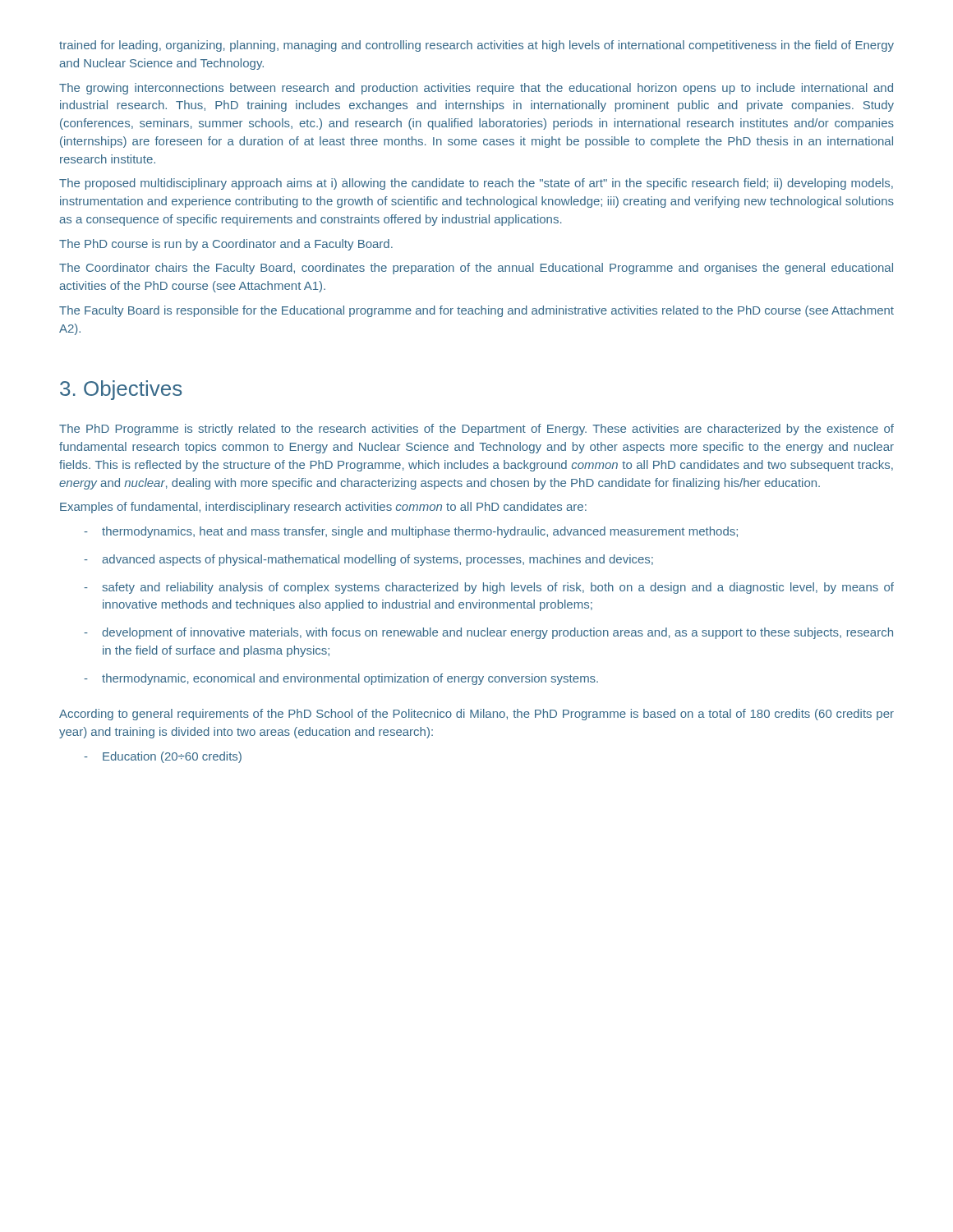Point to the element starting "The growing interconnections"
The width and height of the screenshot is (953, 1232).
(x=476, y=123)
